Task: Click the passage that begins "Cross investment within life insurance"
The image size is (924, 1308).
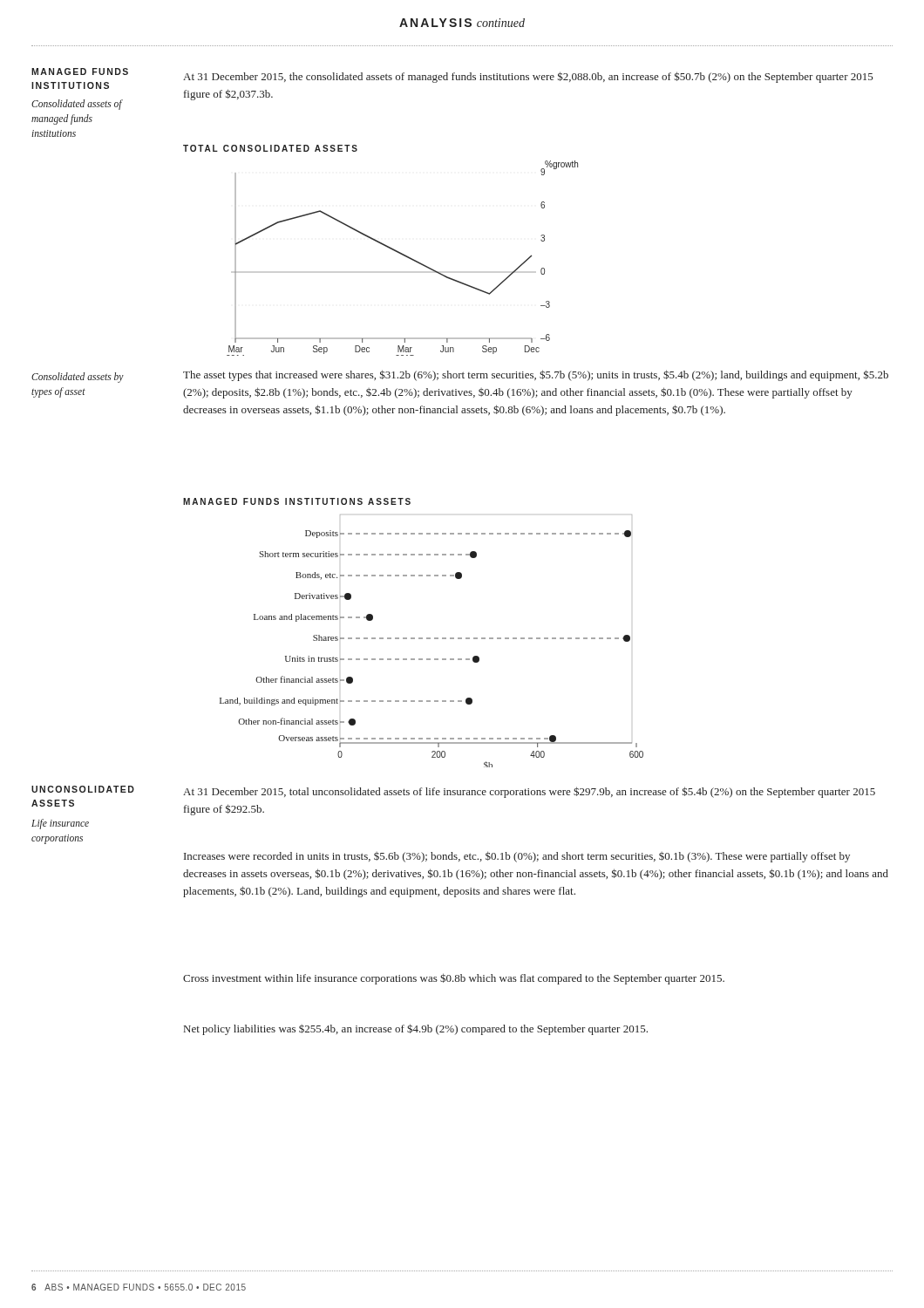Action: coord(454,978)
